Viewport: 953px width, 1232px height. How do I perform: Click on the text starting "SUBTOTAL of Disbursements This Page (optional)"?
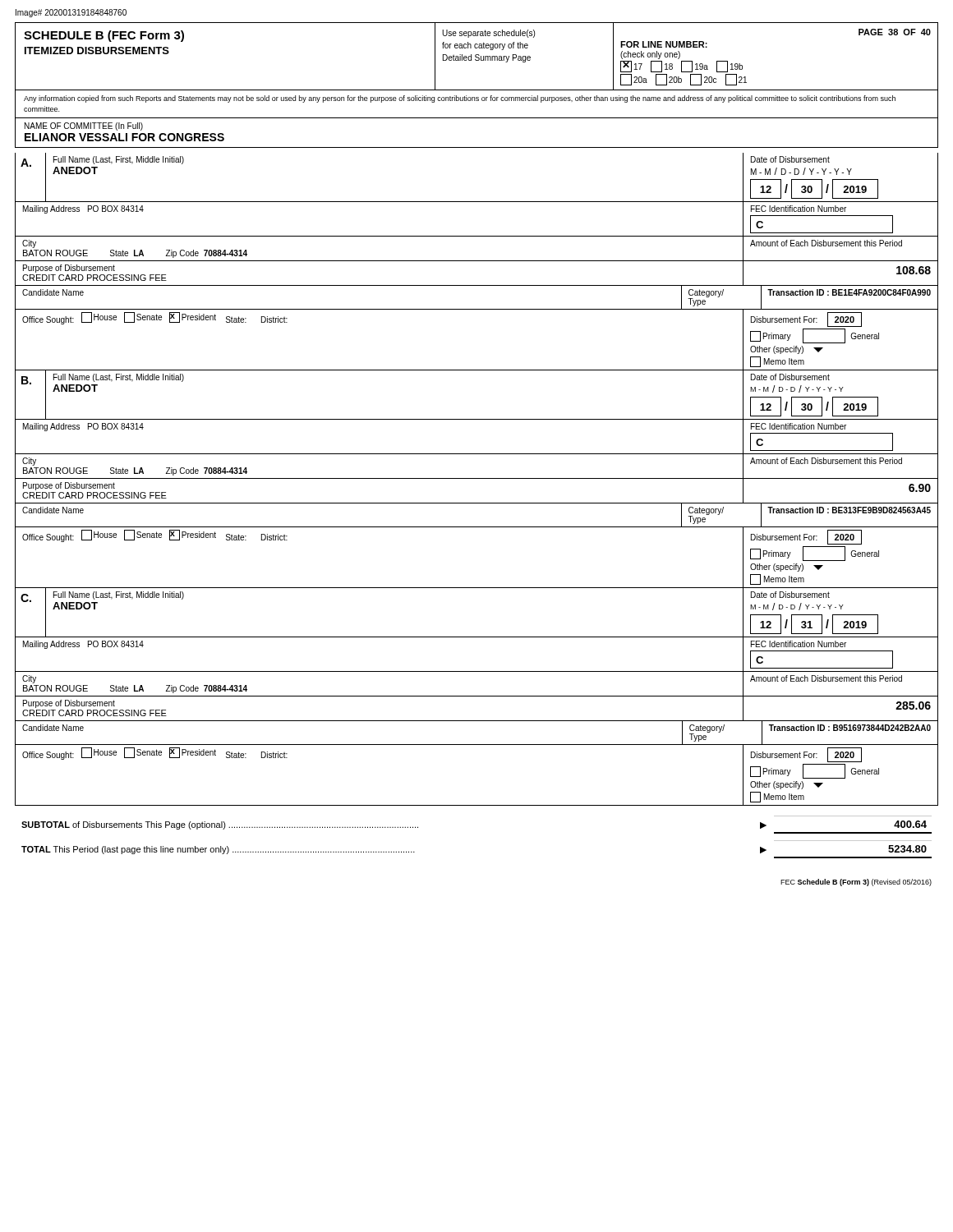121,825
